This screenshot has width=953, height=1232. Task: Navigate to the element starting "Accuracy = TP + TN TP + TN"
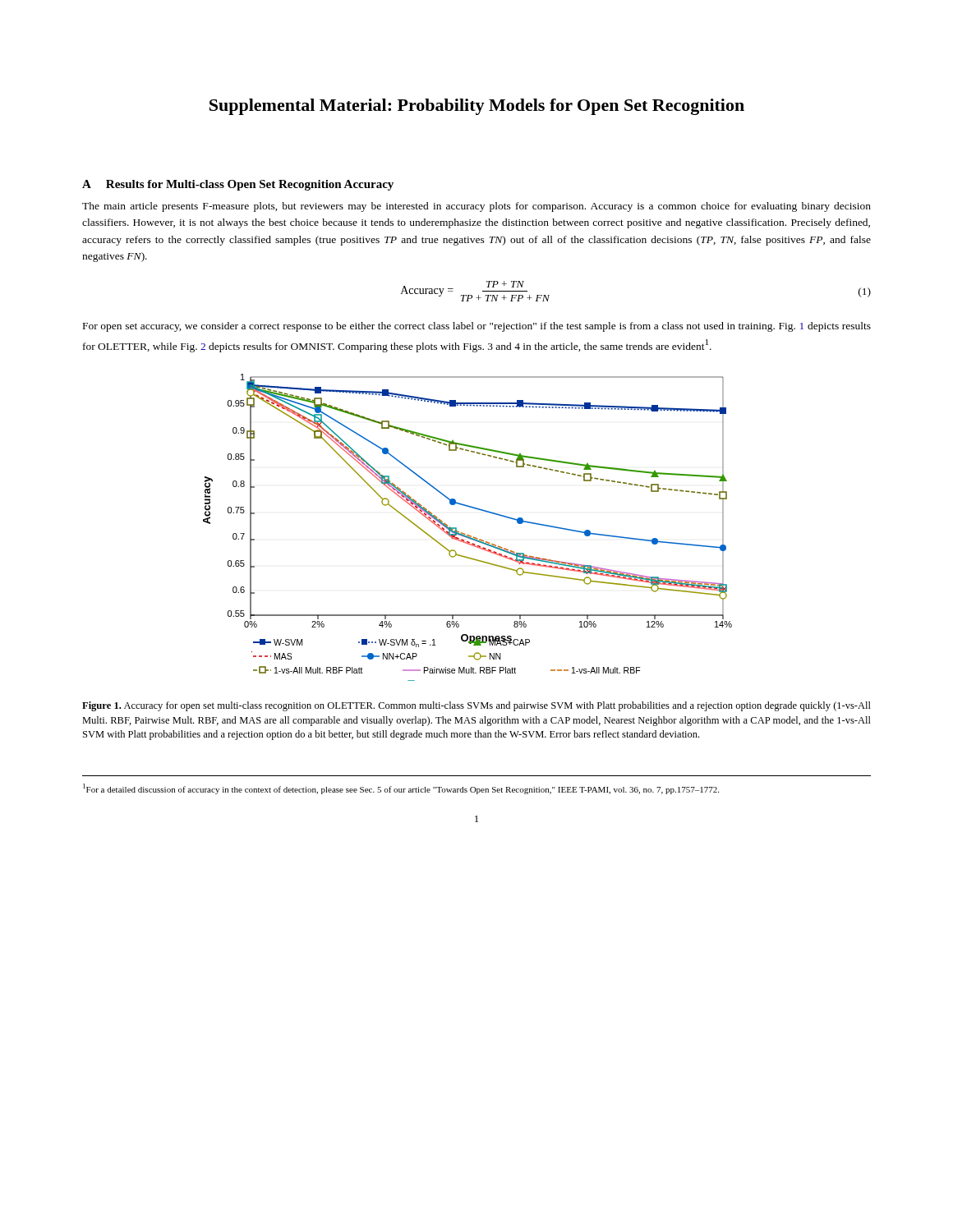pos(507,291)
